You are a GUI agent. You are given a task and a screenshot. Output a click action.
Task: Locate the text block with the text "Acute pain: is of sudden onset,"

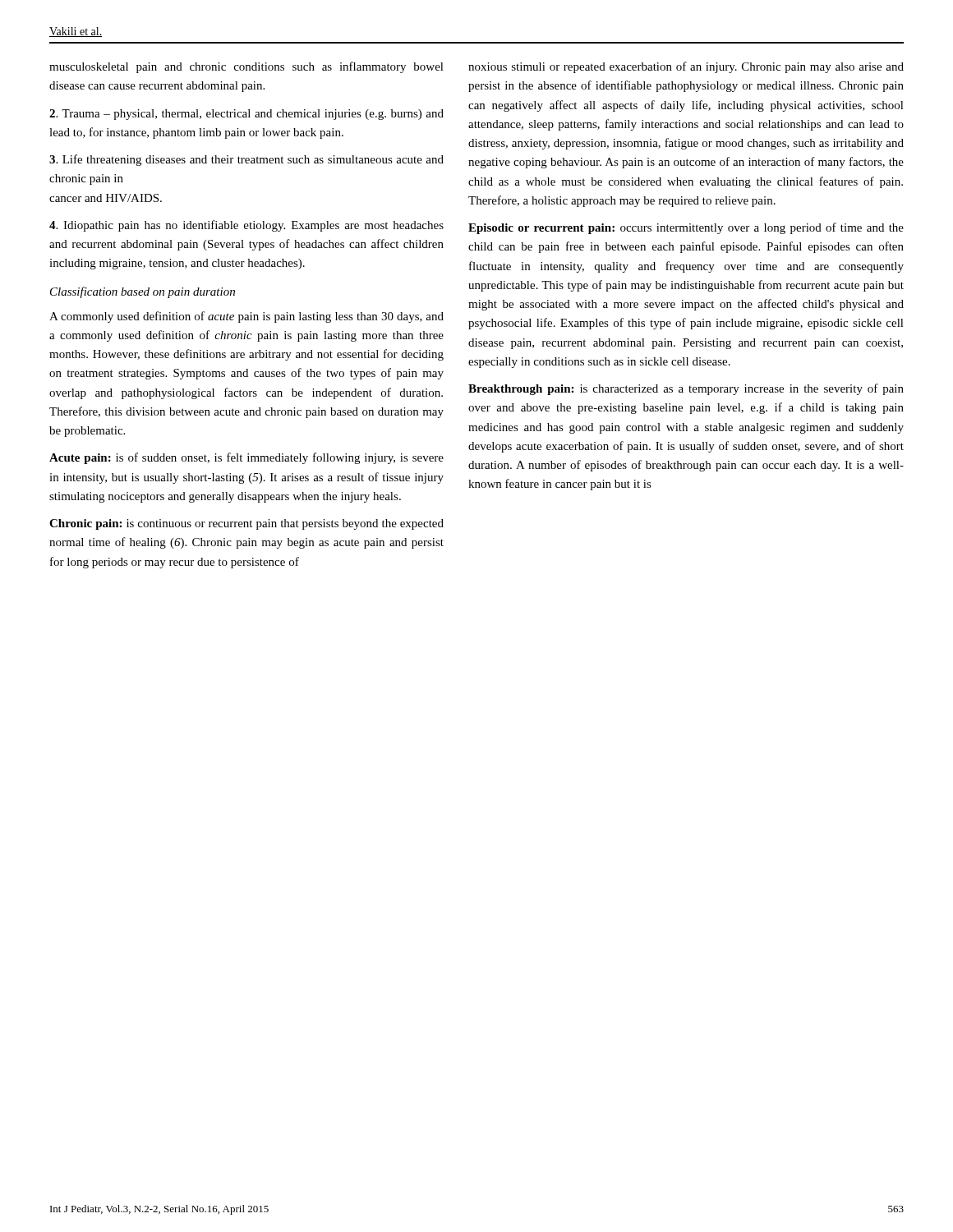(246, 477)
